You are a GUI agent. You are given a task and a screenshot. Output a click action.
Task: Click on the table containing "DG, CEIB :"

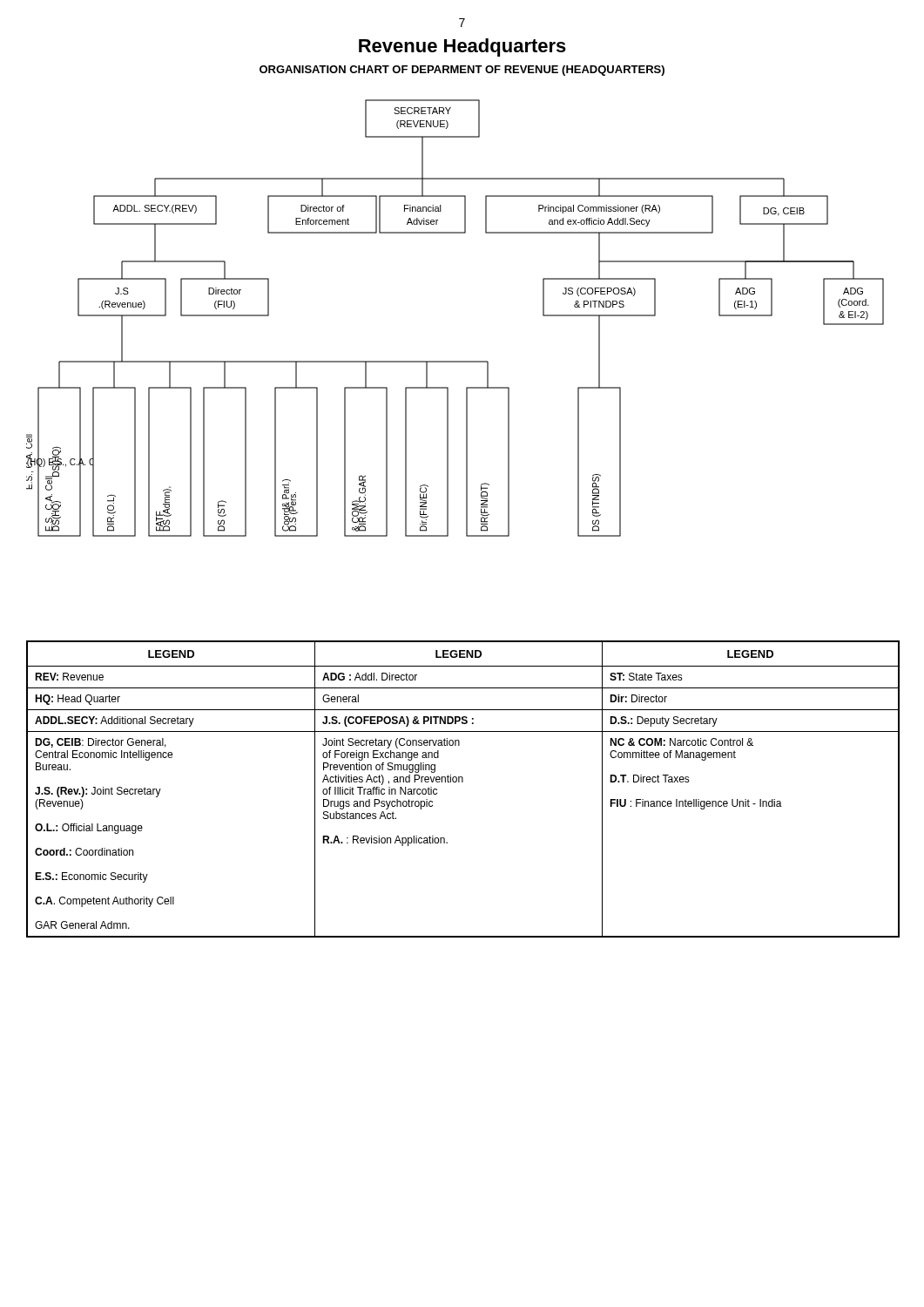click(463, 789)
